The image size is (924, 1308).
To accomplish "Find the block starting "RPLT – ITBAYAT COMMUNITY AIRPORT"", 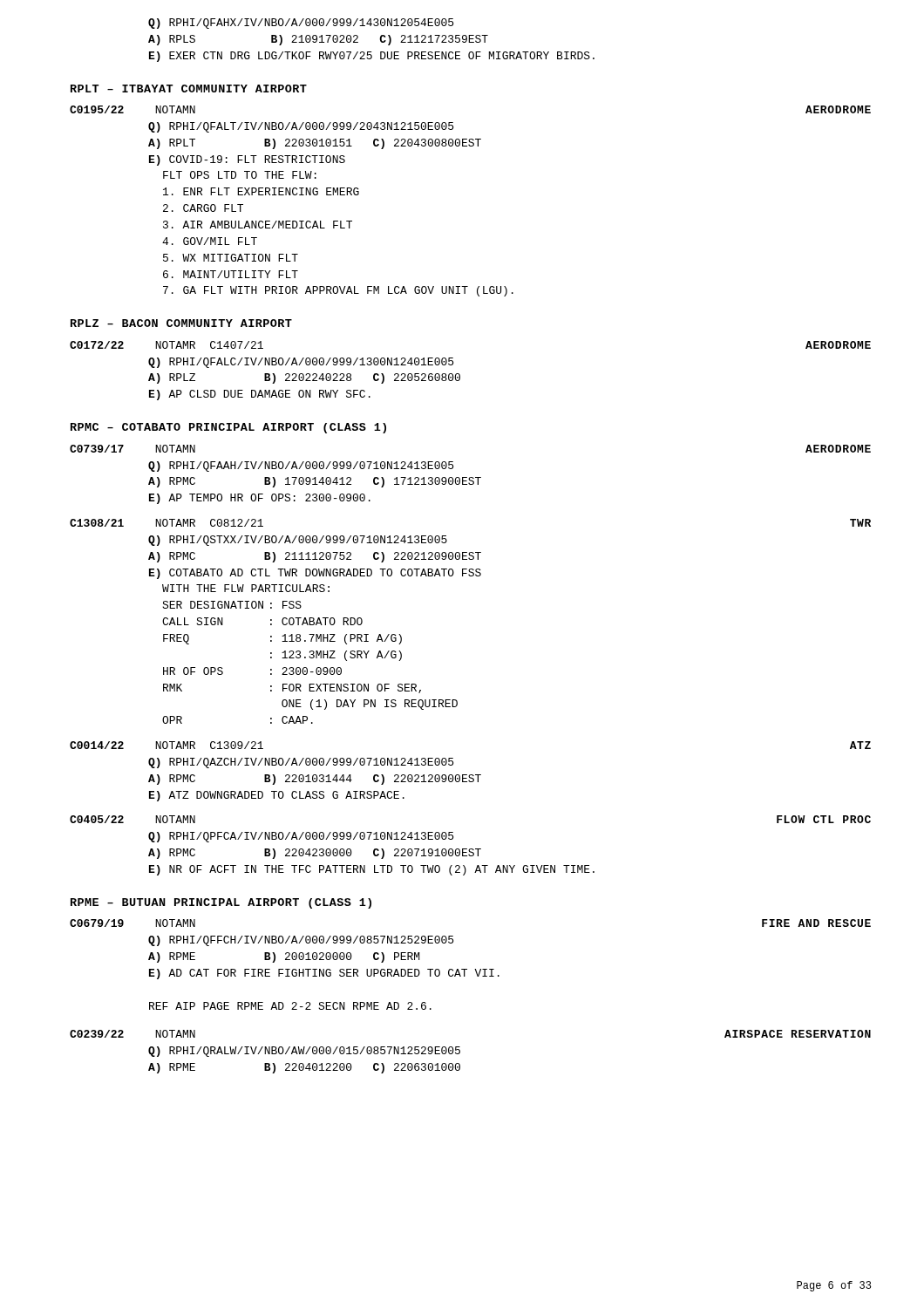I will point(188,89).
